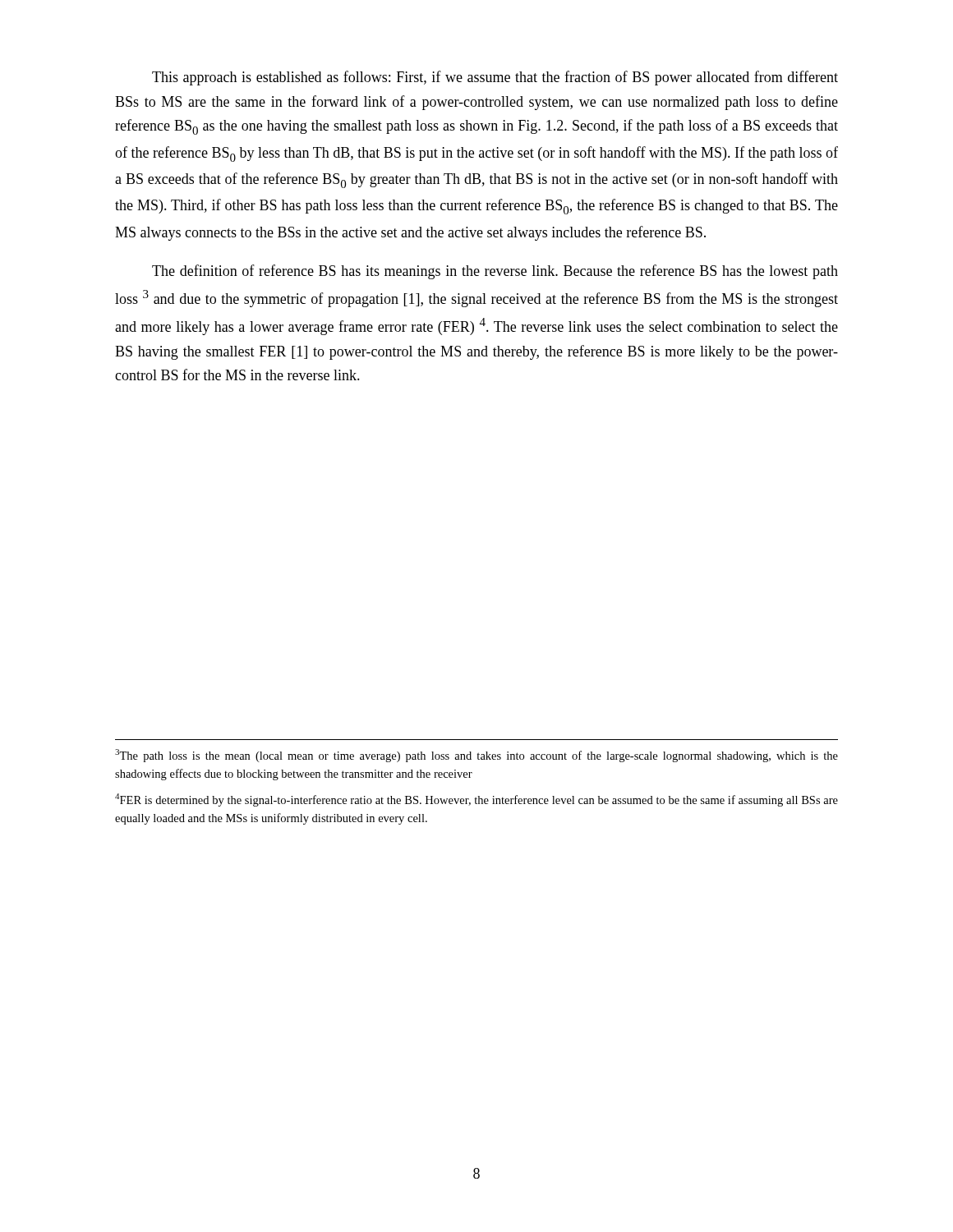Screen dimensions: 1232x953
Task: Navigate to the text block starting "This approach is established as follows:"
Action: point(476,155)
